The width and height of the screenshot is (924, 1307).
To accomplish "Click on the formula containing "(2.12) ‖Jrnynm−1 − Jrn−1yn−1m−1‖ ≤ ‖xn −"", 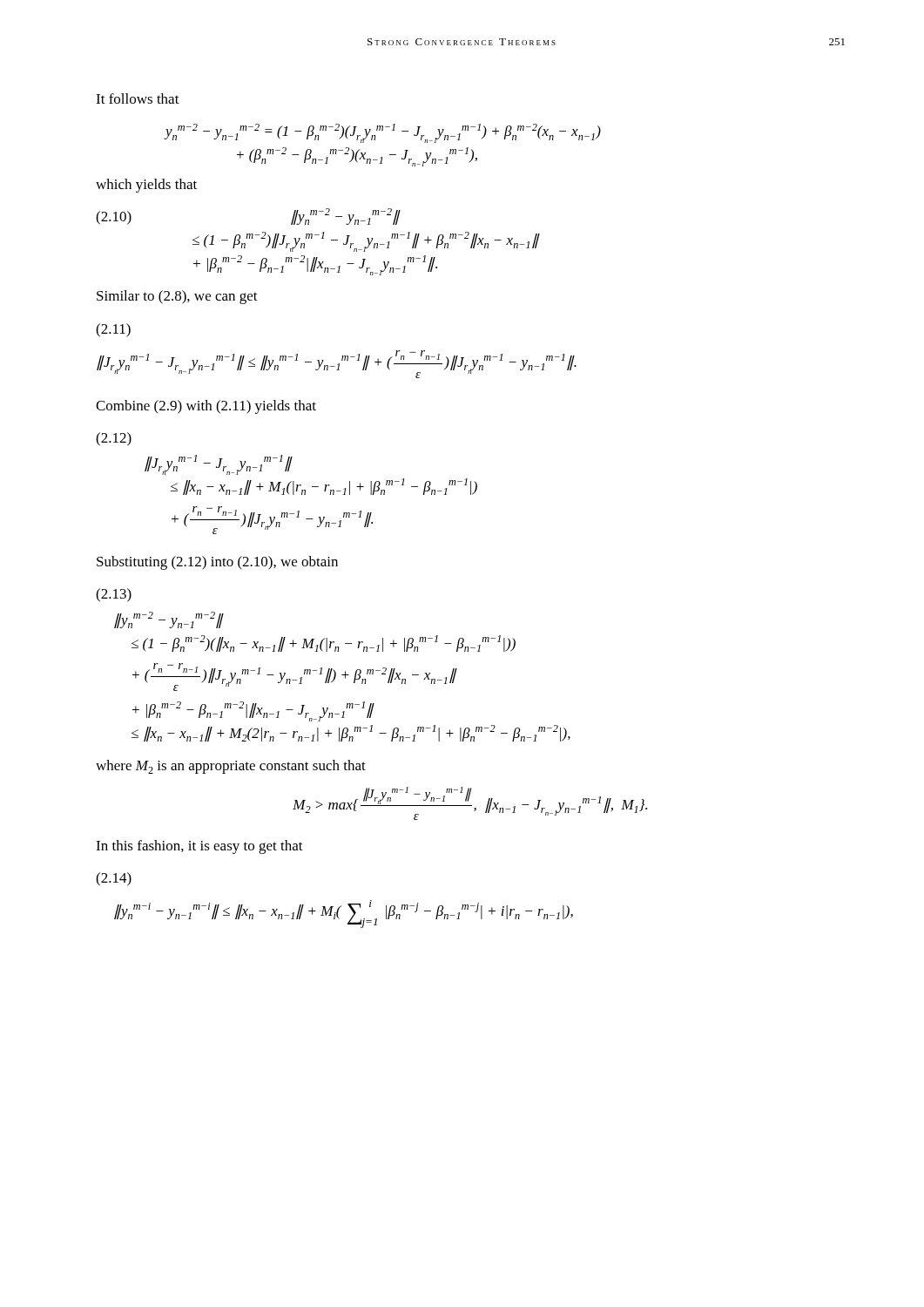I will (x=471, y=484).
